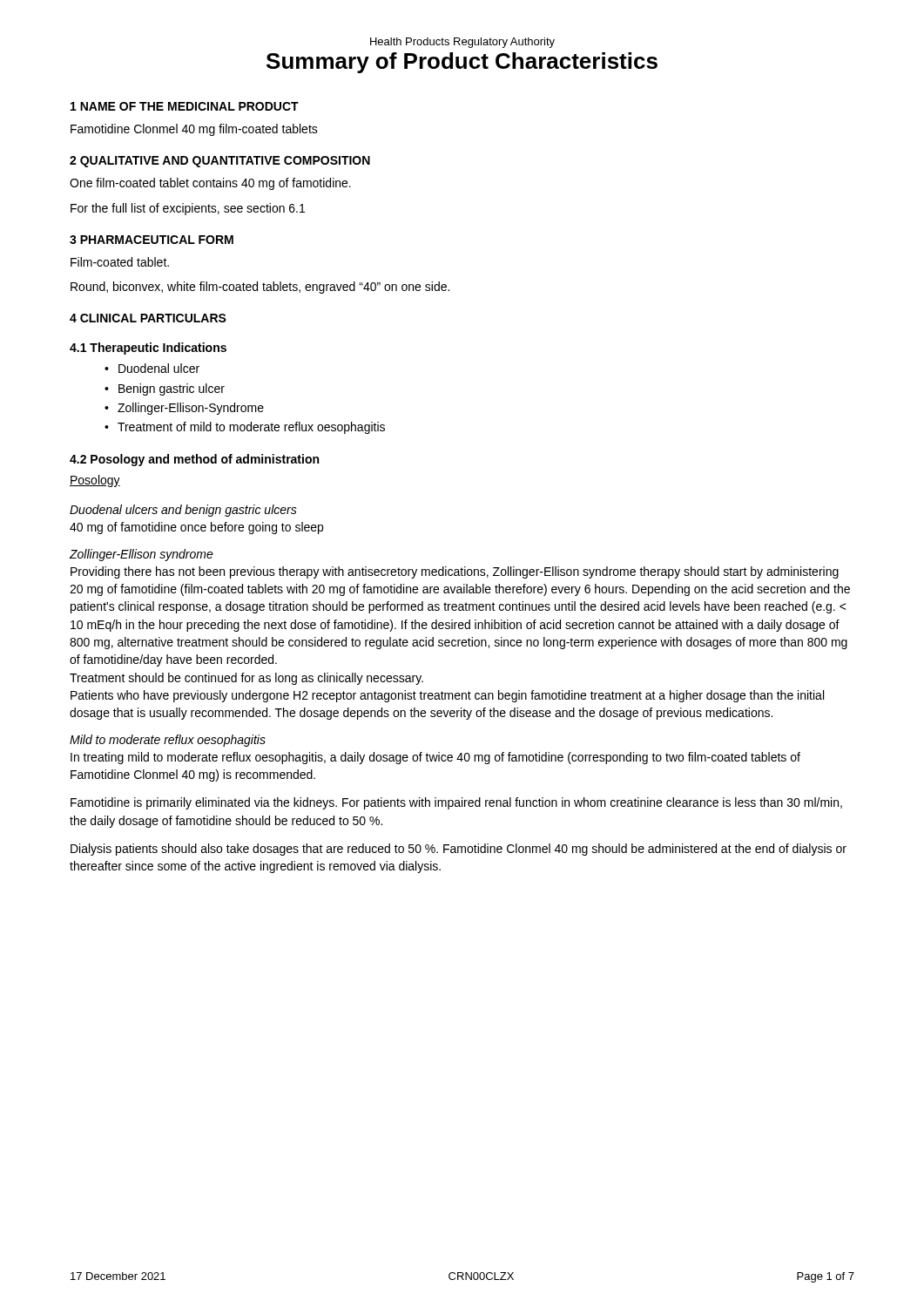Locate the list item containing "• Duodenal ulcer"
The image size is (924, 1307).
pos(152,369)
